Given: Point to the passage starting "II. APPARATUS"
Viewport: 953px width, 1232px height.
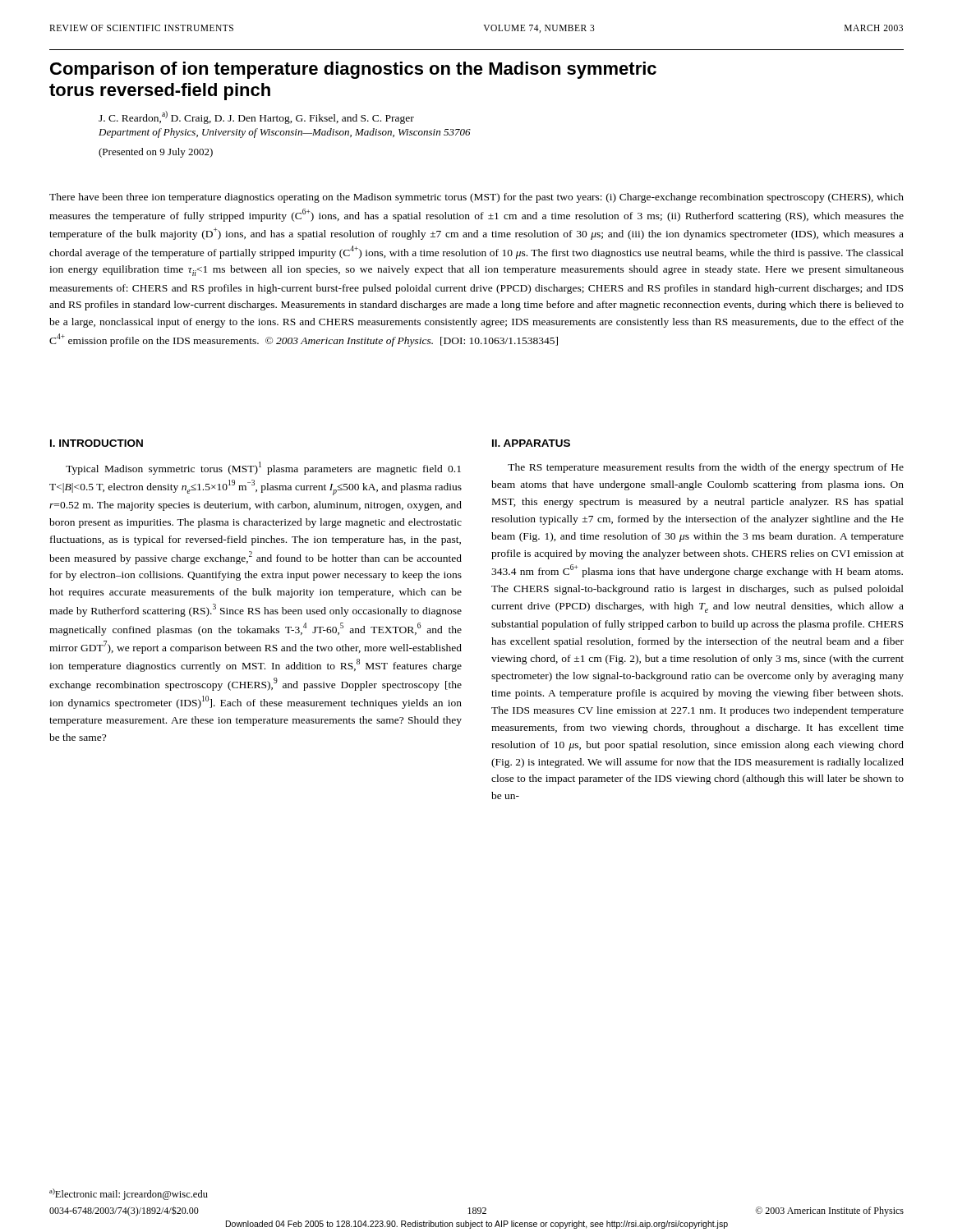Looking at the screenshot, I should click(x=531, y=443).
